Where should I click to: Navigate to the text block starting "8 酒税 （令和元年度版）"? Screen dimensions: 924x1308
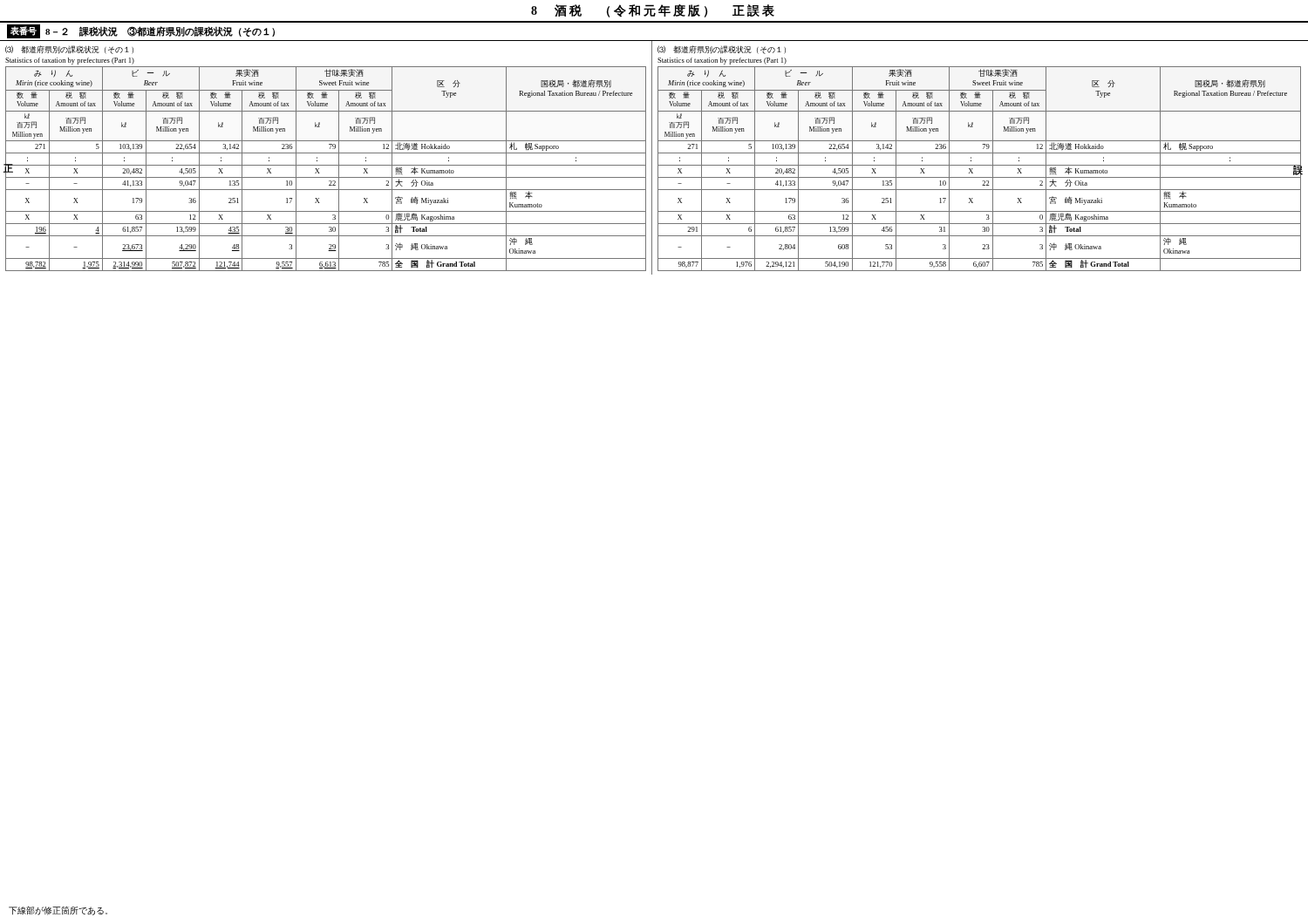pos(654,11)
